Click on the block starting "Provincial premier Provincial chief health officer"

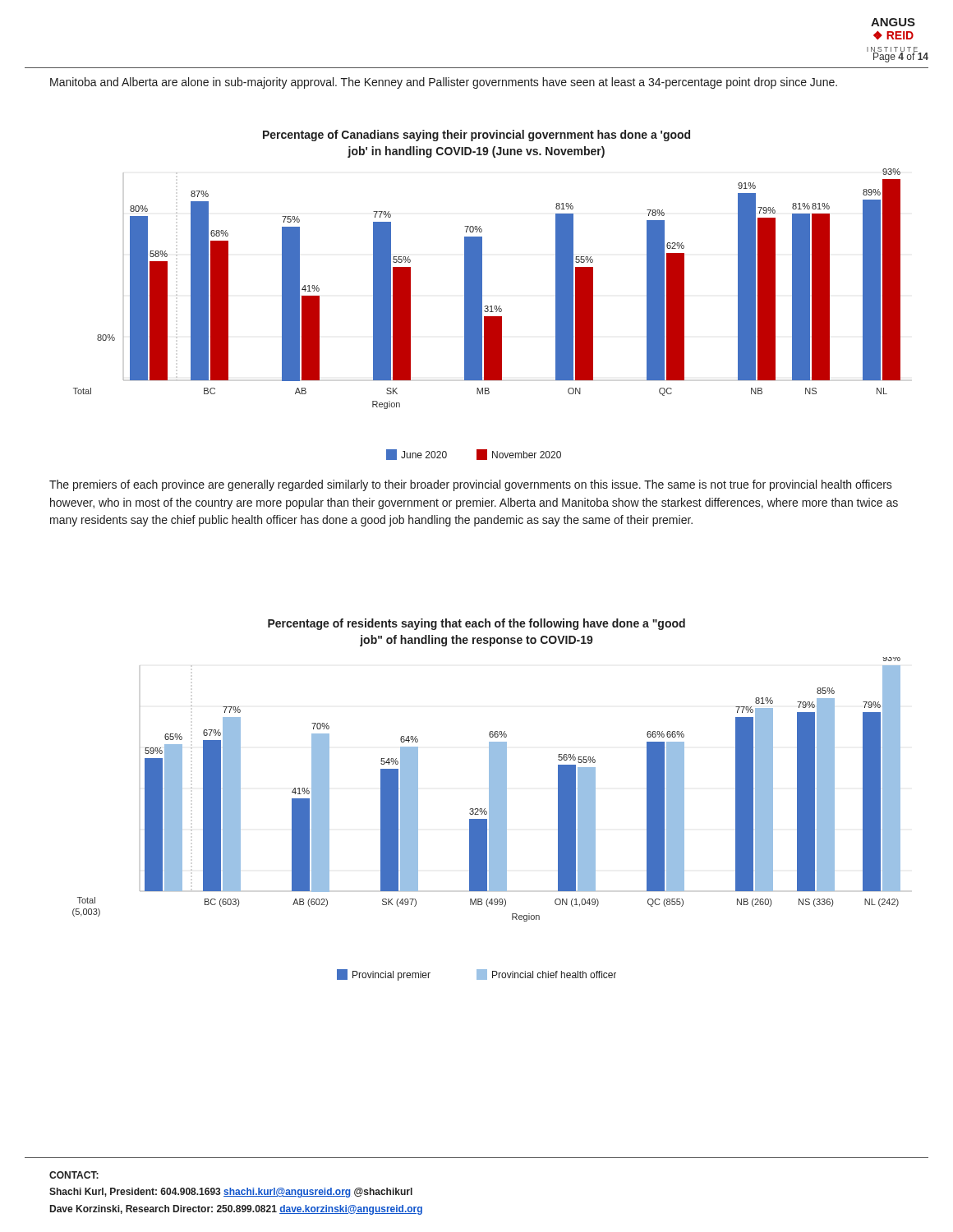tap(477, 975)
